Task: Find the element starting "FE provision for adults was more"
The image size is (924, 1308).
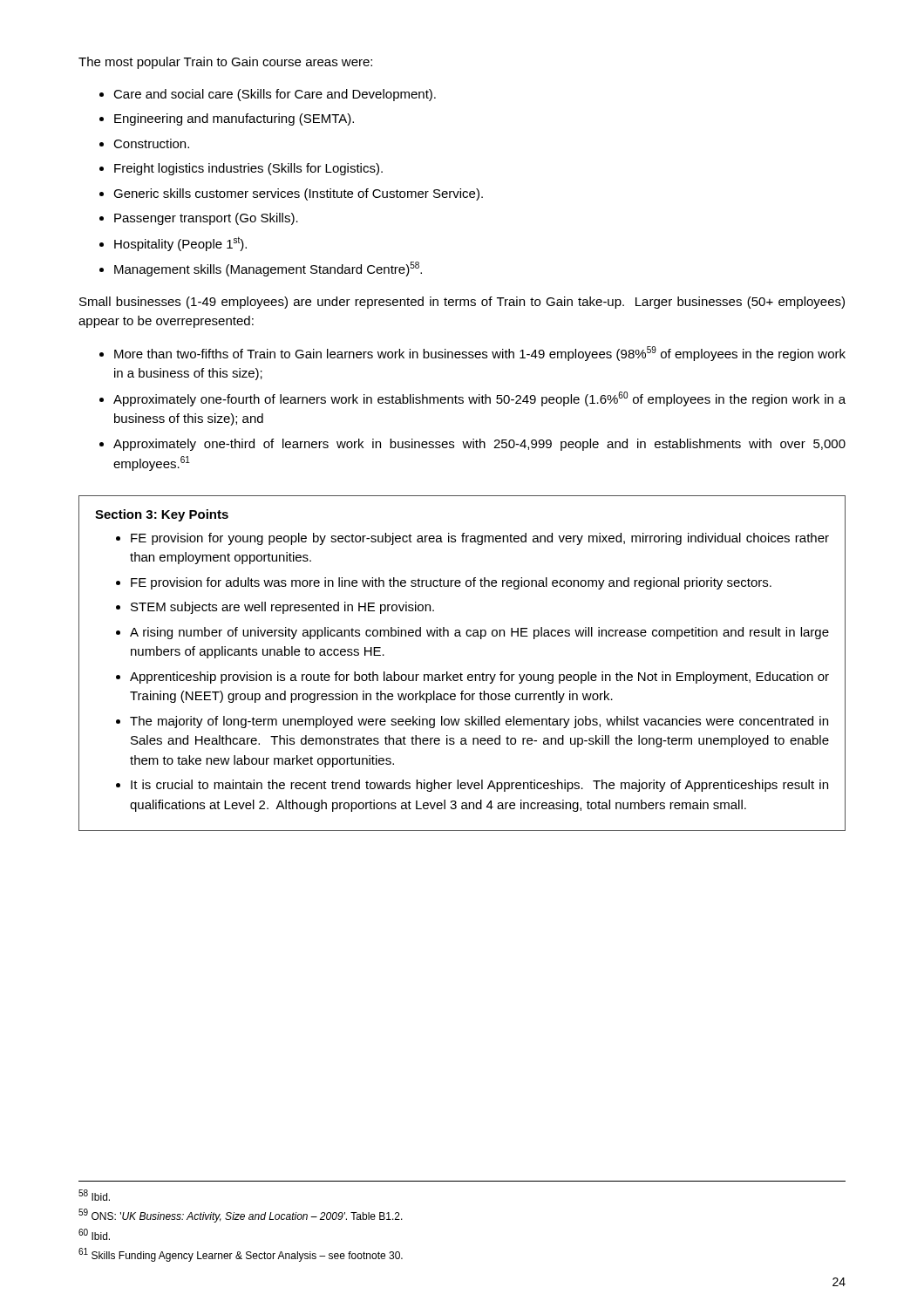Action: click(x=451, y=582)
